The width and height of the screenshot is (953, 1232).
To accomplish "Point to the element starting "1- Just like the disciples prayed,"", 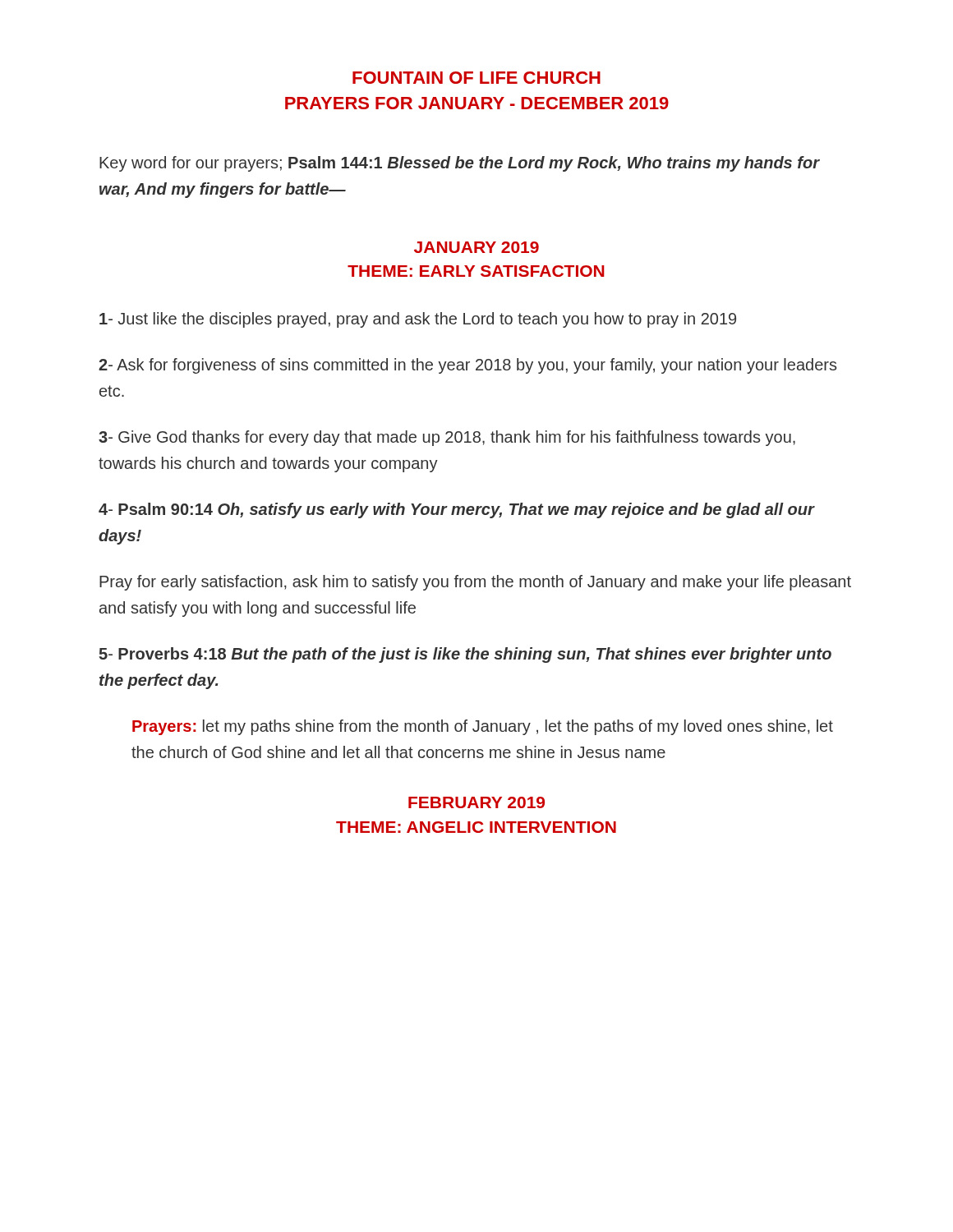I will pos(418,319).
